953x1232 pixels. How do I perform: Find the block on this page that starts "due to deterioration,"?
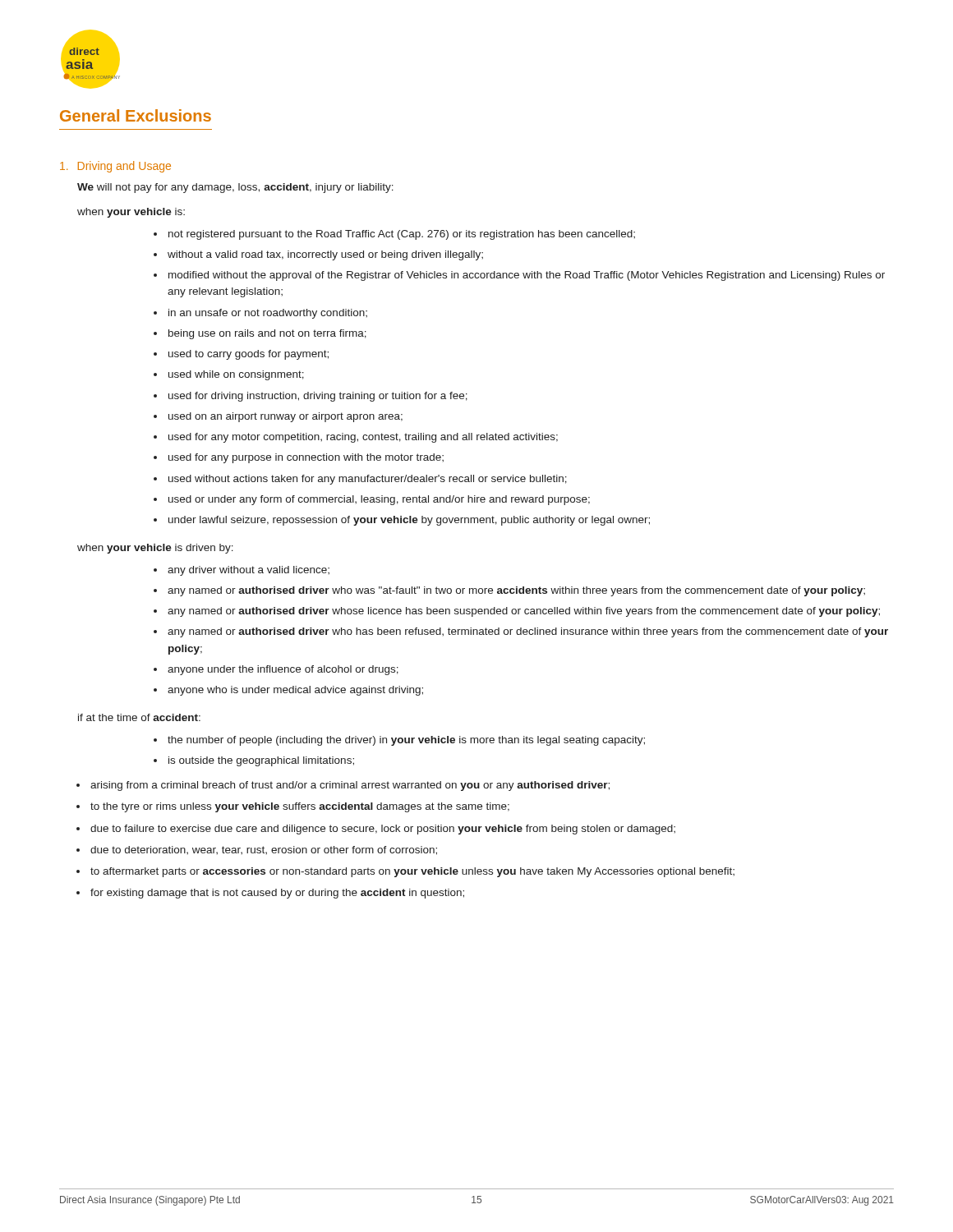click(x=264, y=849)
